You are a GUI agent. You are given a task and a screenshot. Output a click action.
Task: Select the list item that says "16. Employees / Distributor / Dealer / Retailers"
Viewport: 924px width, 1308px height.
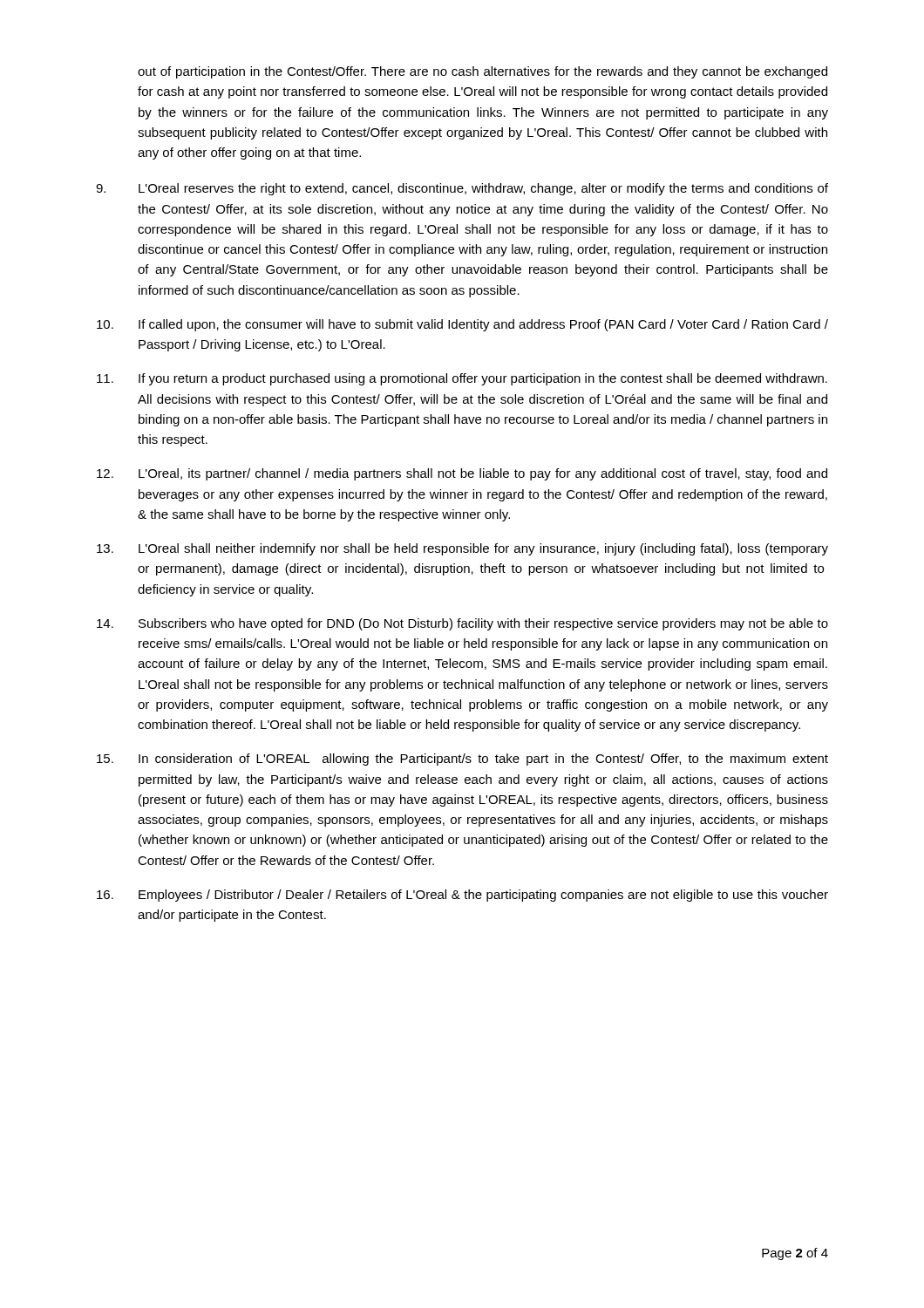click(x=462, y=904)
